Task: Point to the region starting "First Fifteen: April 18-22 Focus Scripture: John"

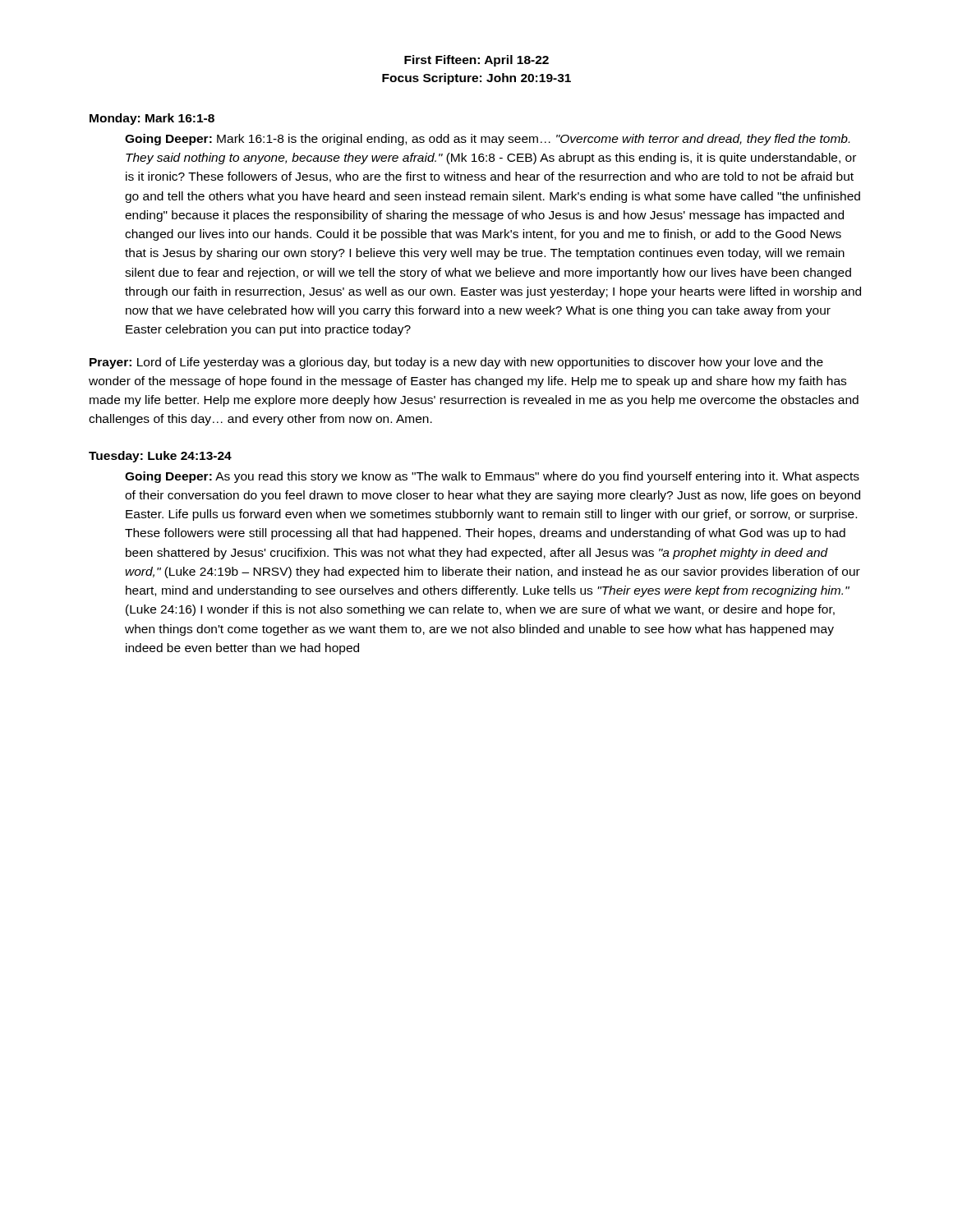Action: (476, 69)
